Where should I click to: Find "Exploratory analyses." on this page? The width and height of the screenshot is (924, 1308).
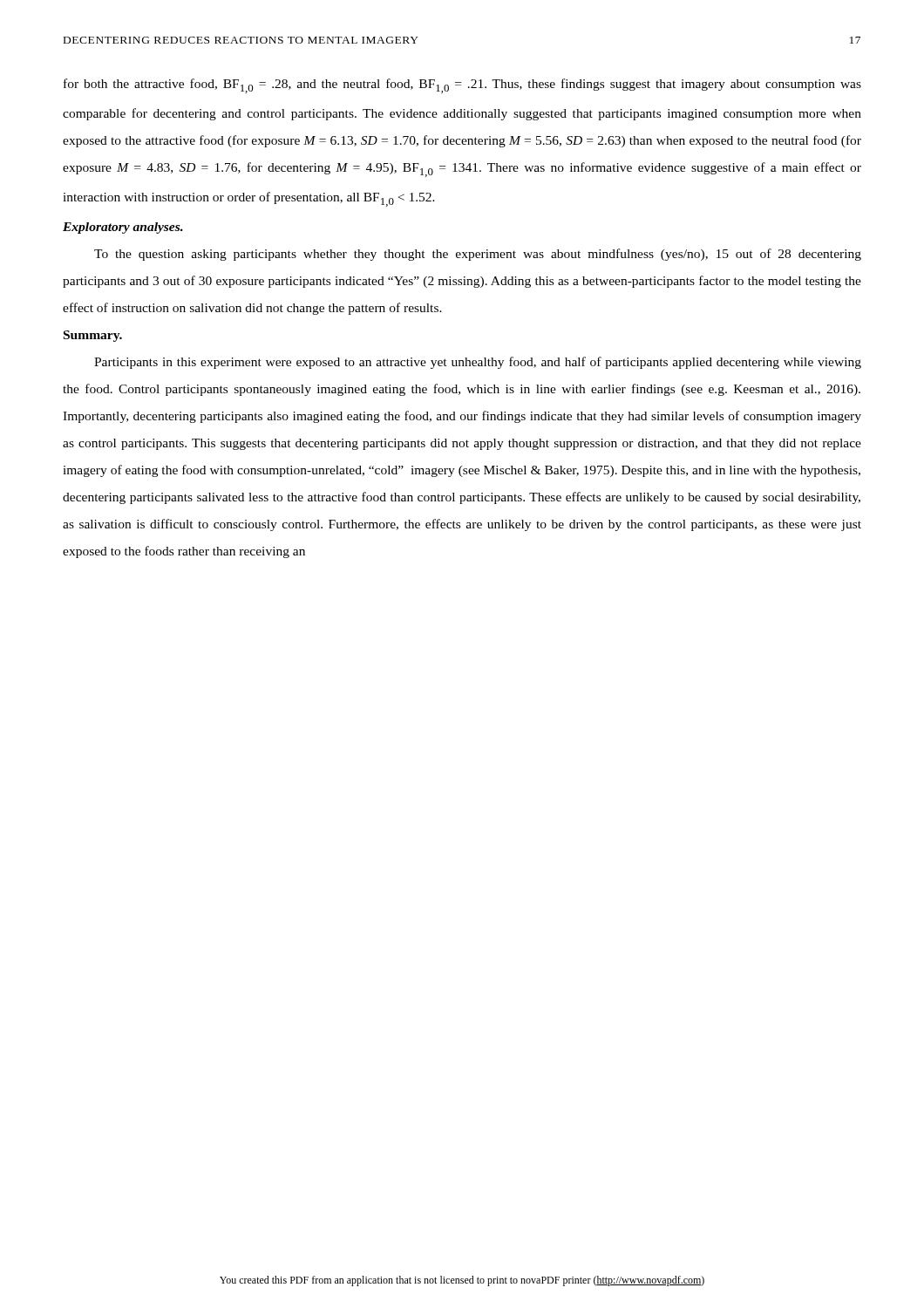123,226
